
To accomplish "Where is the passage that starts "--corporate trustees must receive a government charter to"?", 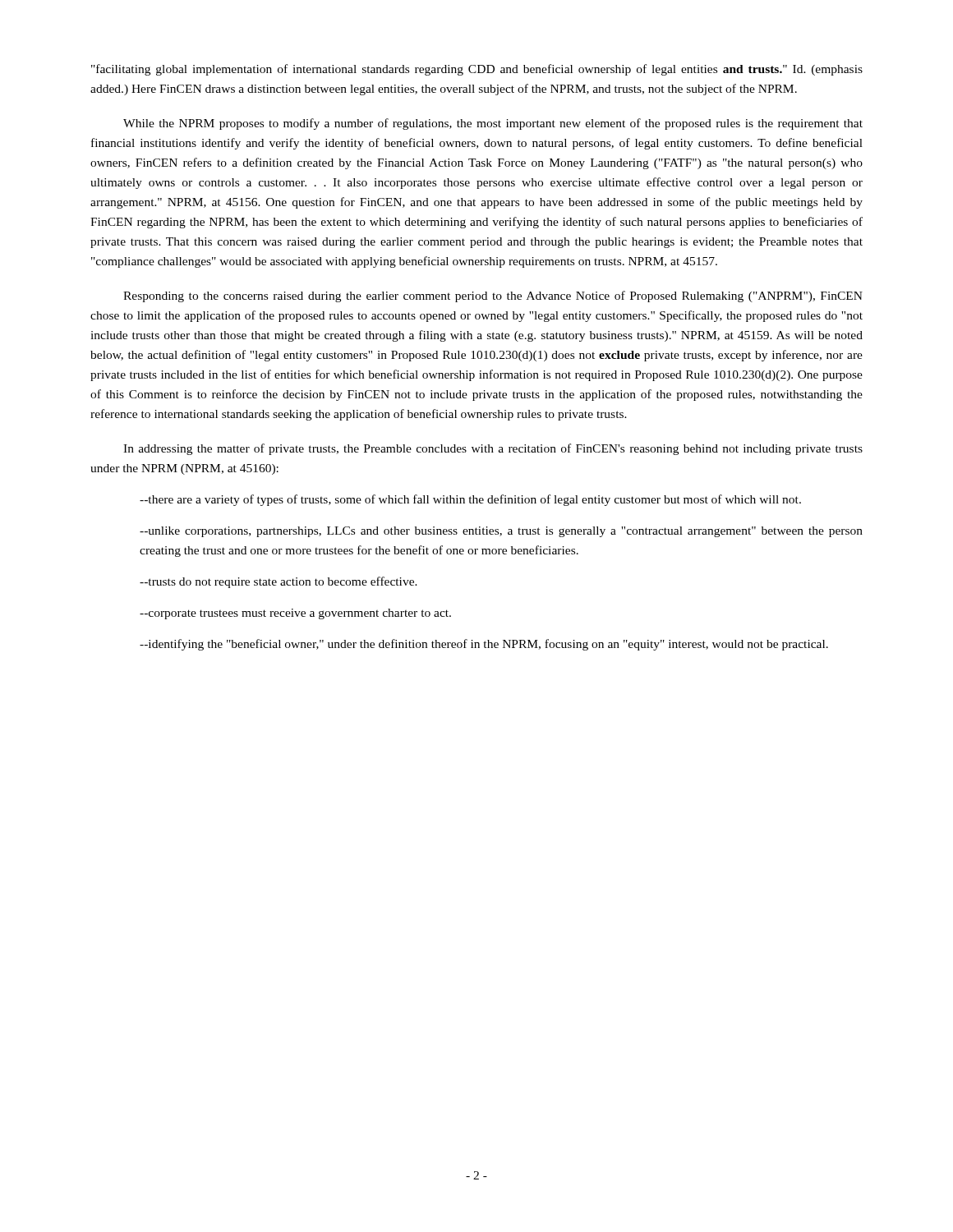I will [x=296, y=613].
